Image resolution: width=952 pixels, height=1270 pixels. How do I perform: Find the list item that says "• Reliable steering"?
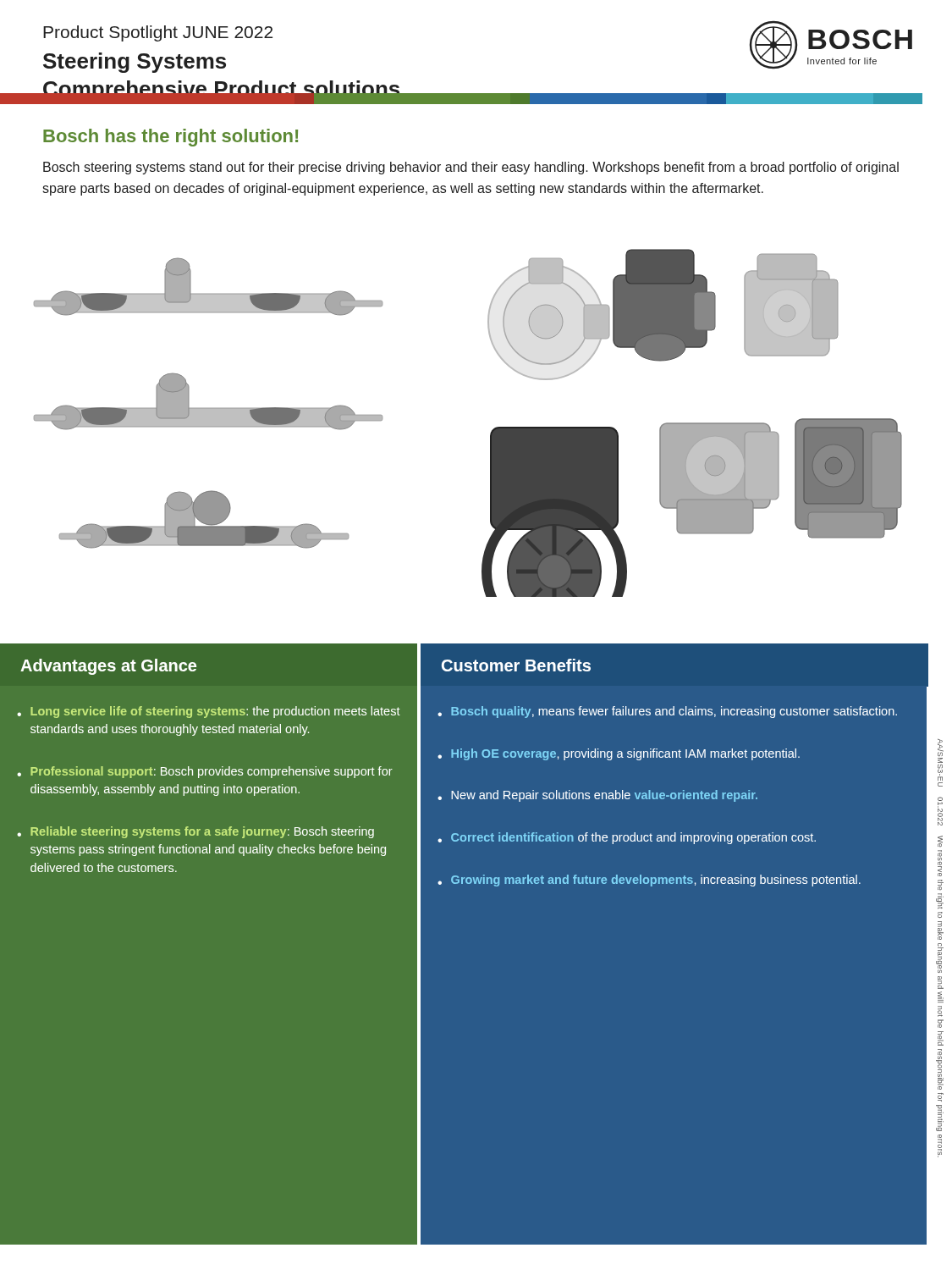209,850
